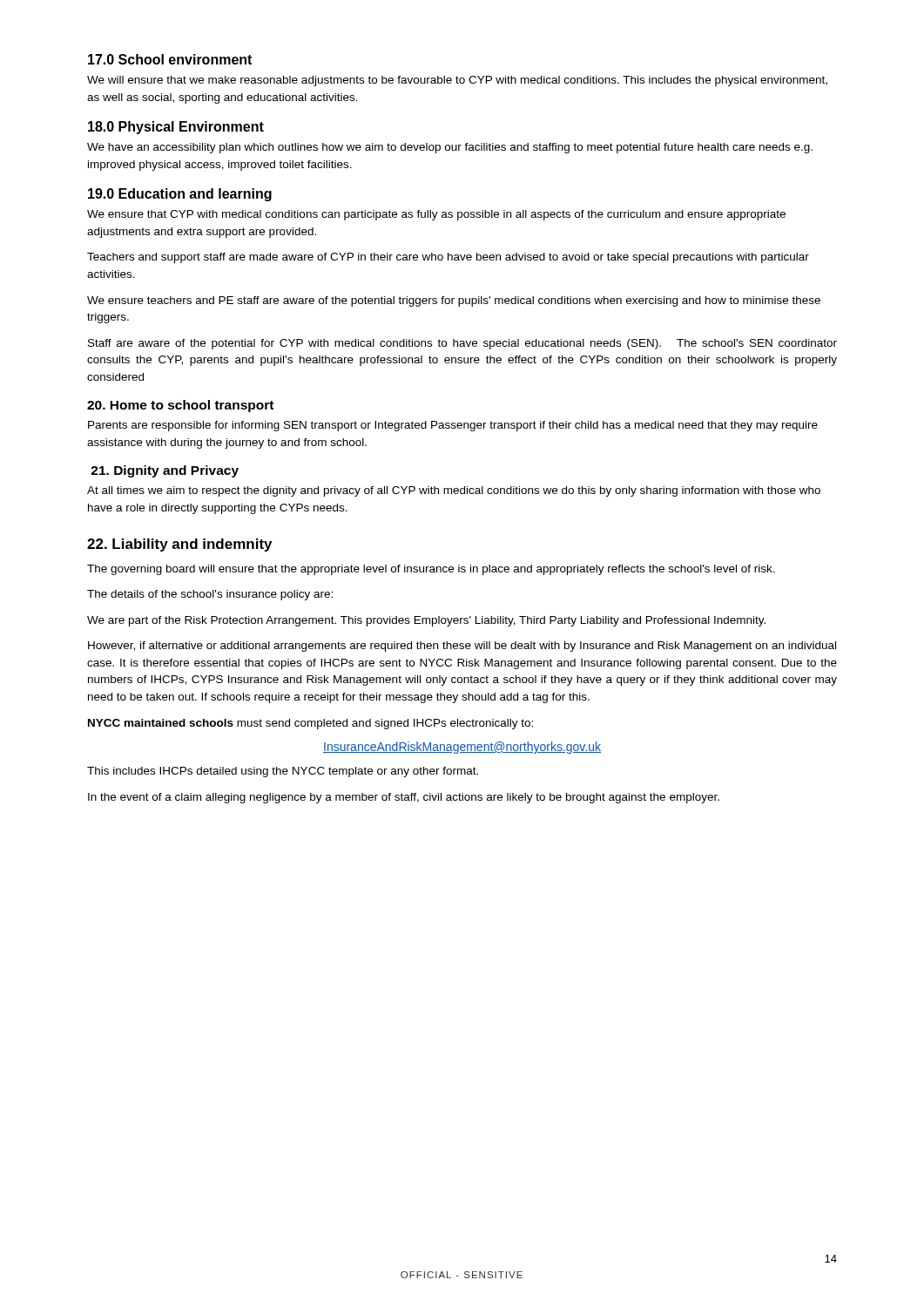Locate the text block containing "At all times we aim to respect the"

454,499
